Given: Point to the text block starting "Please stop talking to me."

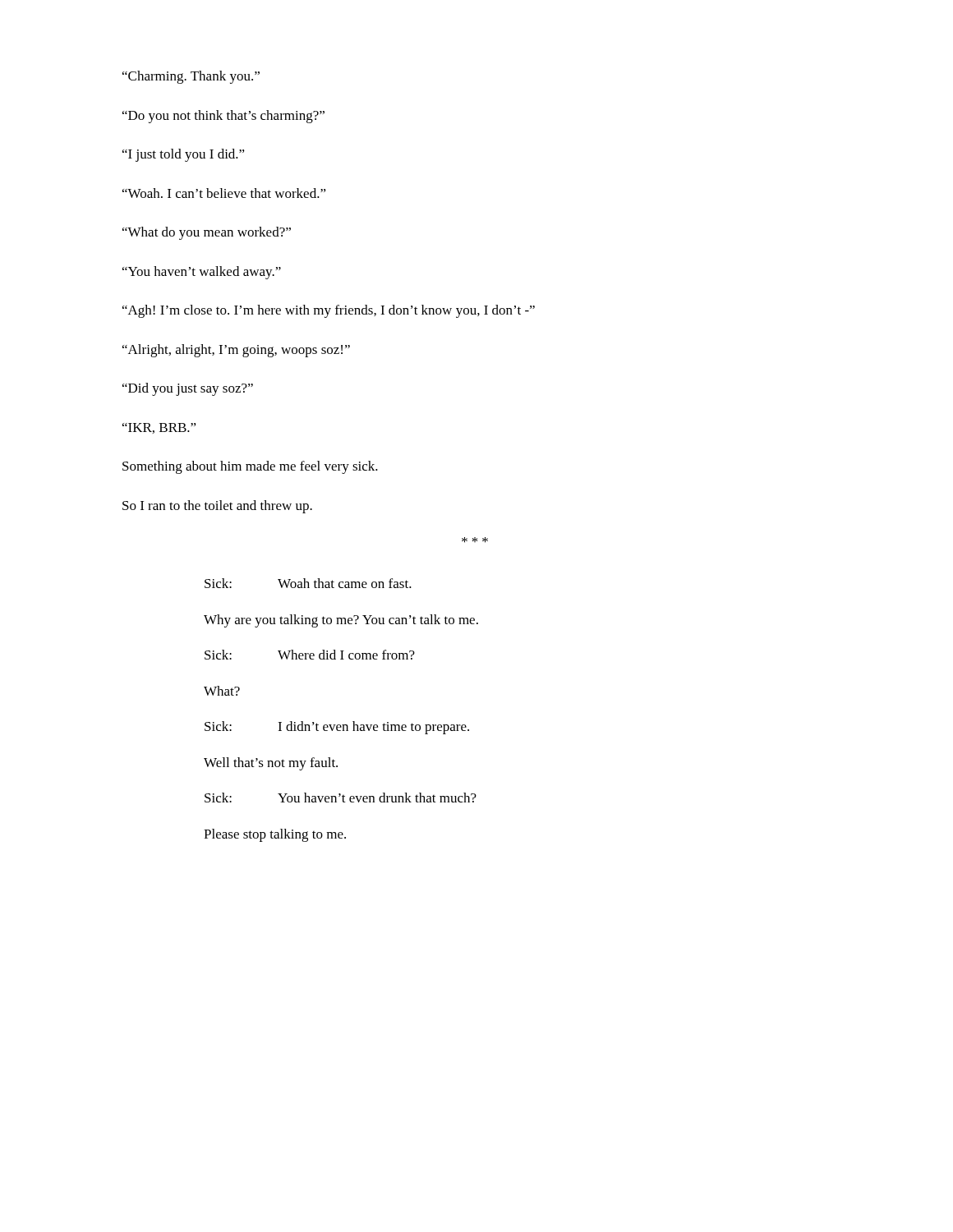Looking at the screenshot, I should [x=275, y=834].
